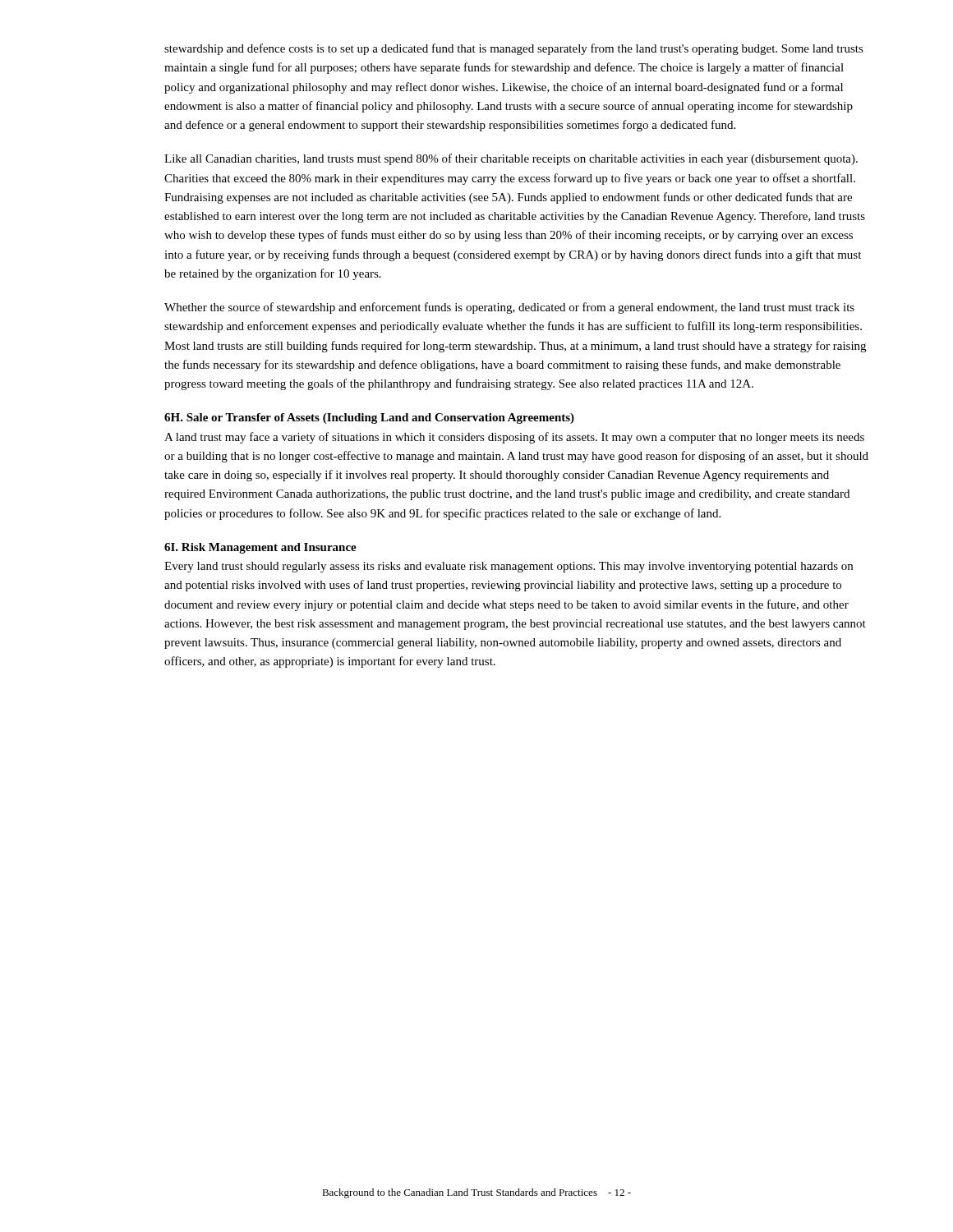This screenshot has width=953, height=1232.
Task: Locate the section header with the text "6I. Risk Management and Insurance"
Action: tap(260, 547)
